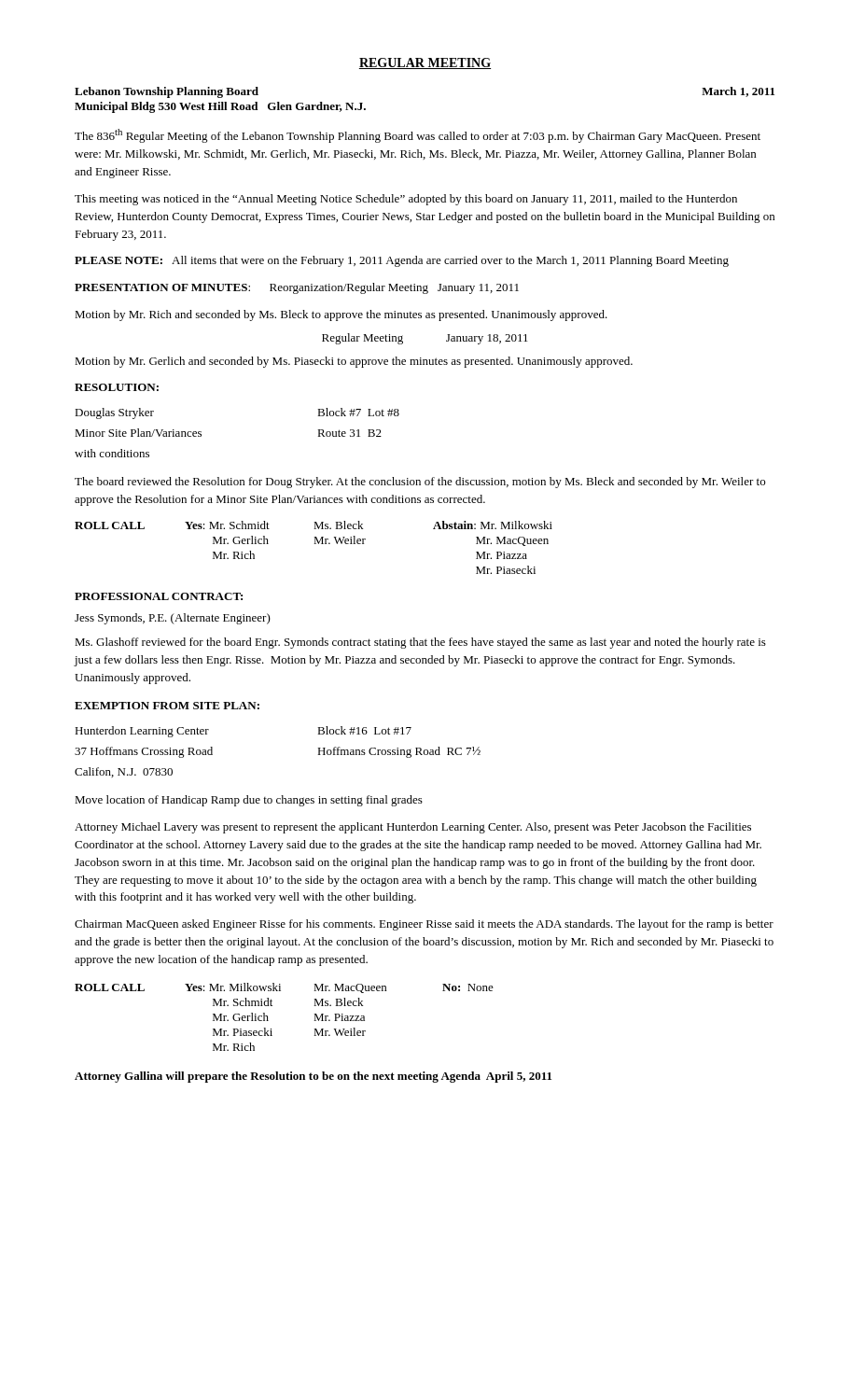This screenshot has width=850, height=1400.
Task: Find the text block containing "Jess Symonds, P.E."
Action: [173, 617]
